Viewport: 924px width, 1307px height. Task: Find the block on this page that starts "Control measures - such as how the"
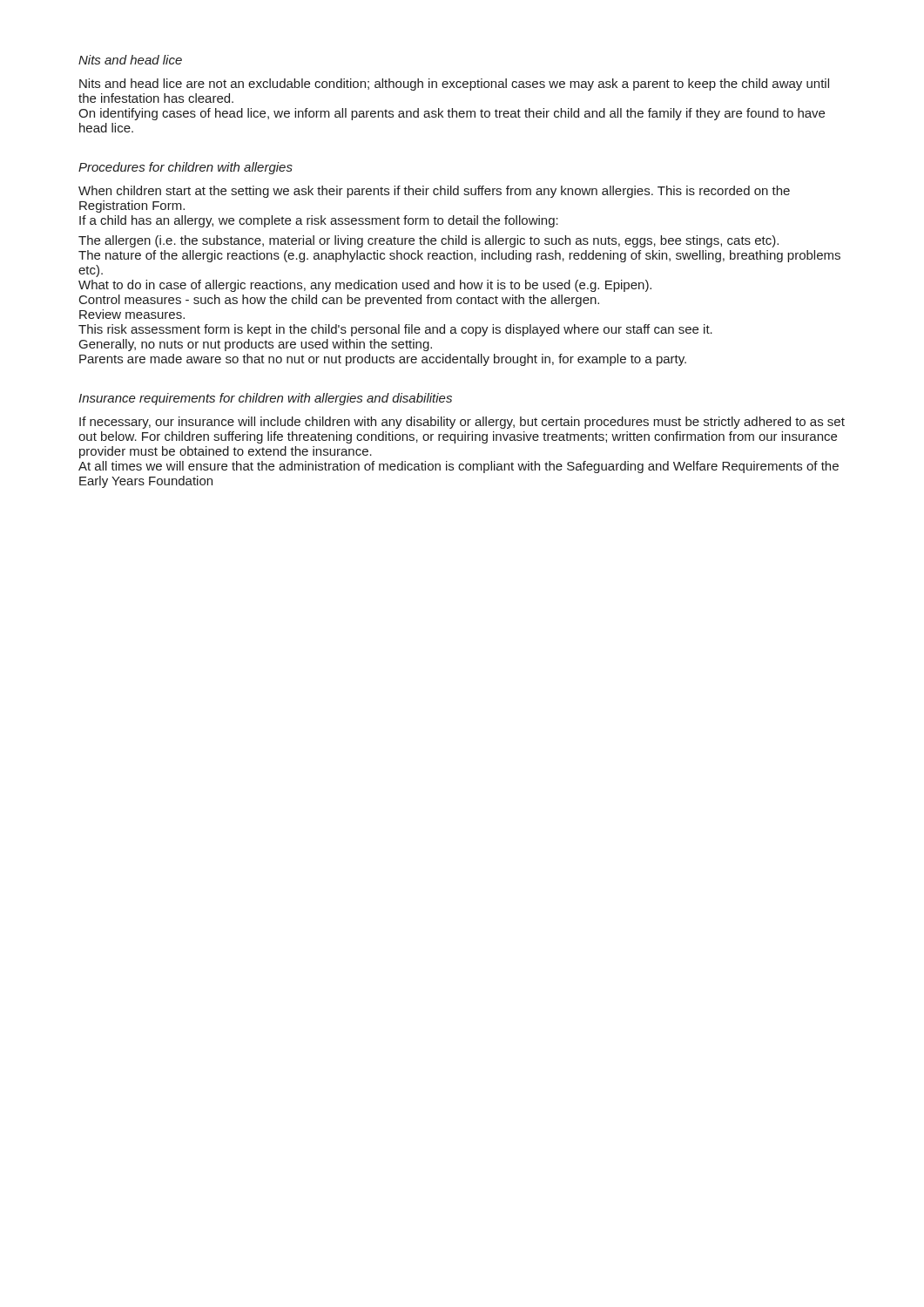462,299
